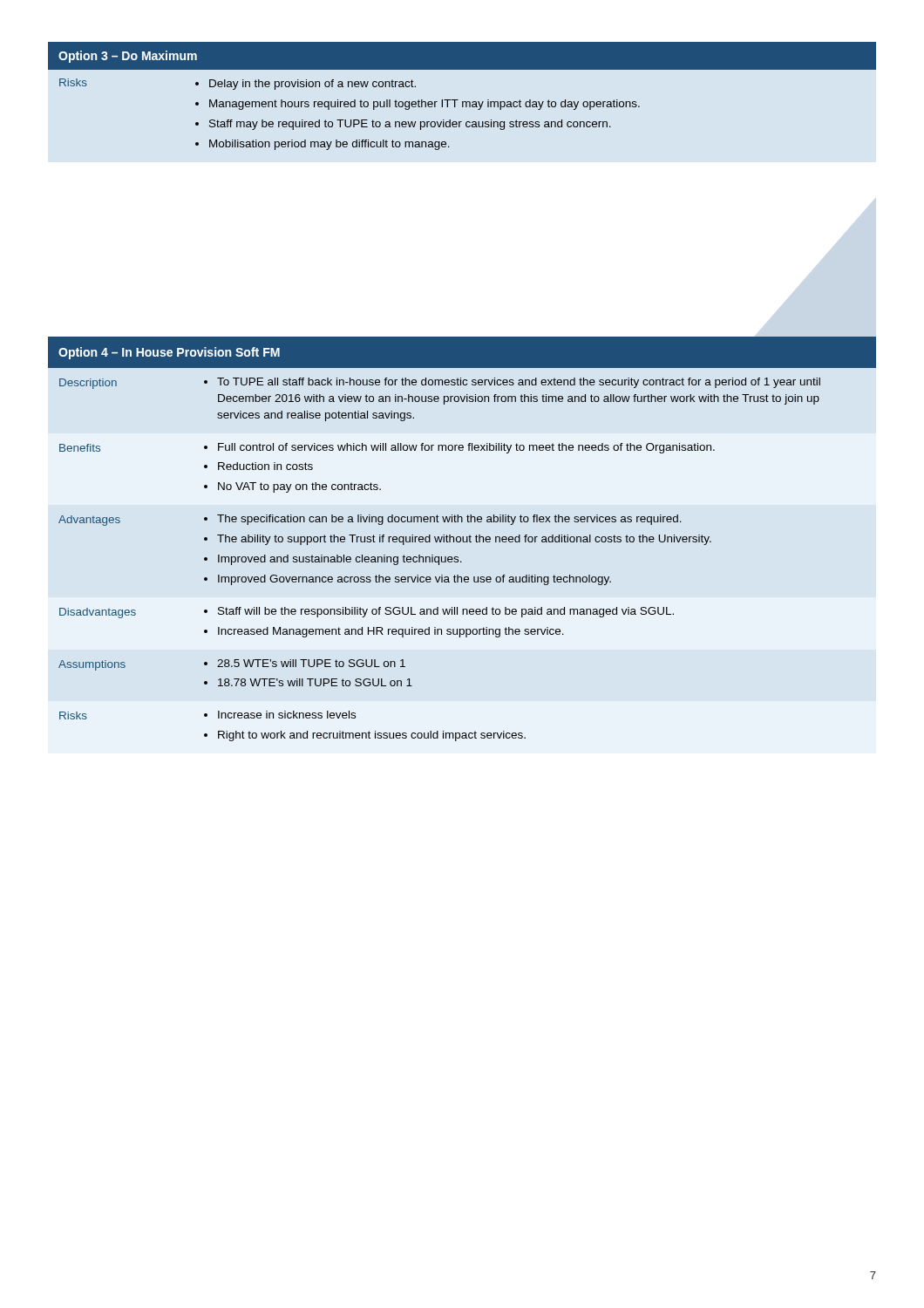The image size is (924, 1308).
Task: Locate the table with the text "Full control of"
Action: tap(462, 545)
